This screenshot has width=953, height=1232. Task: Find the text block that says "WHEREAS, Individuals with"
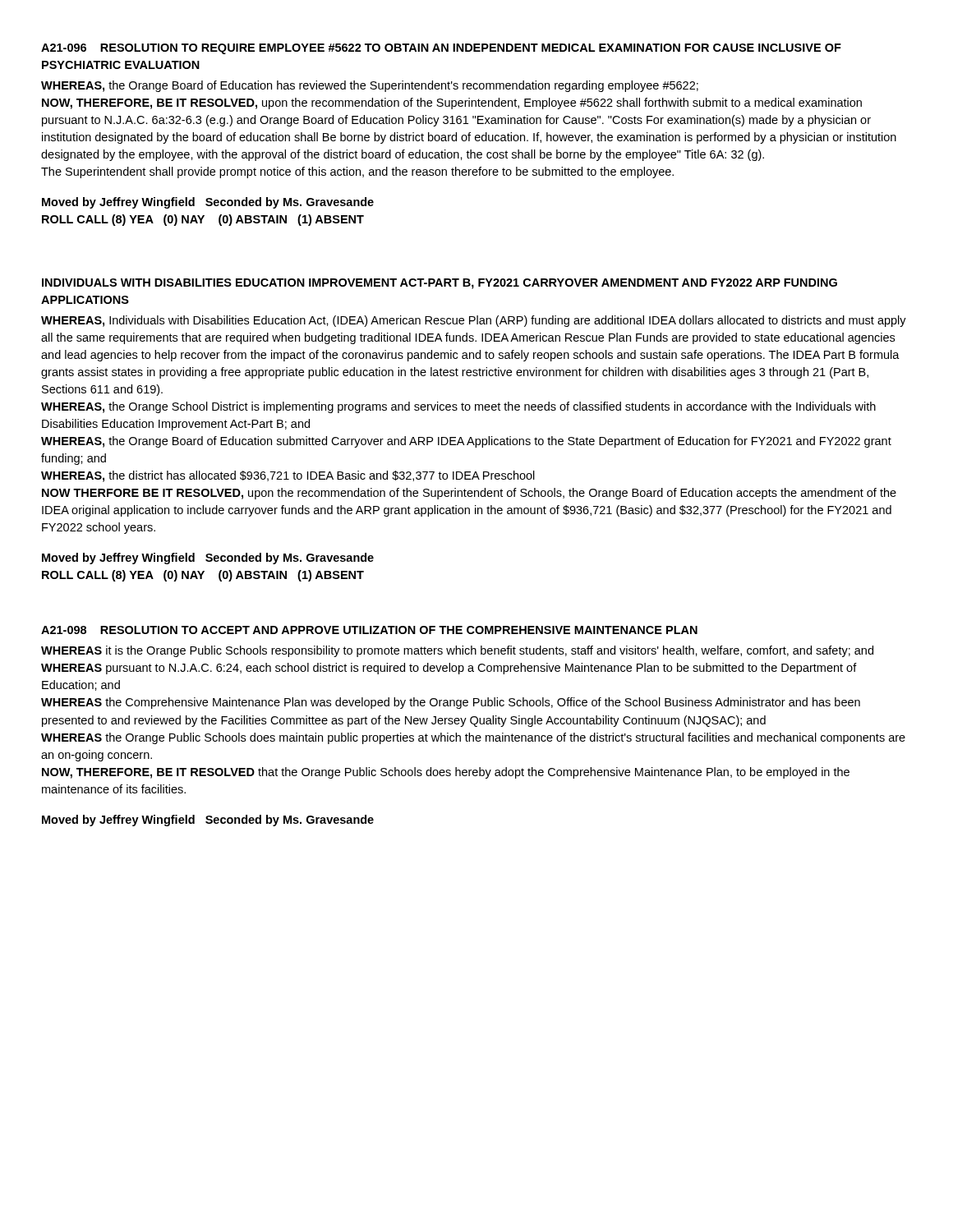pos(474,321)
